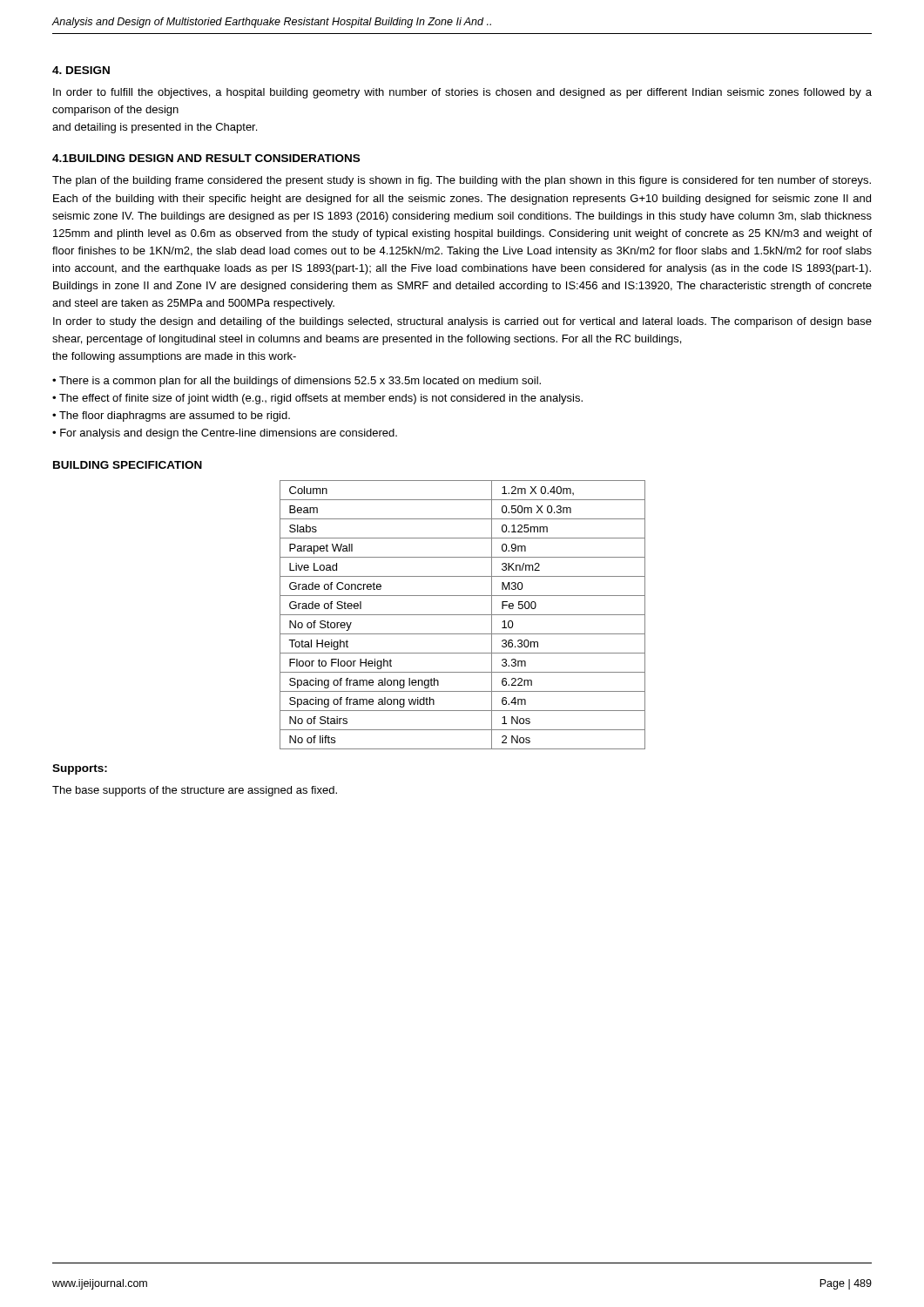Viewport: 924px width, 1307px height.
Task: Where is the passage that starts "• There is a common plan"?
Action: (x=297, y=380)
